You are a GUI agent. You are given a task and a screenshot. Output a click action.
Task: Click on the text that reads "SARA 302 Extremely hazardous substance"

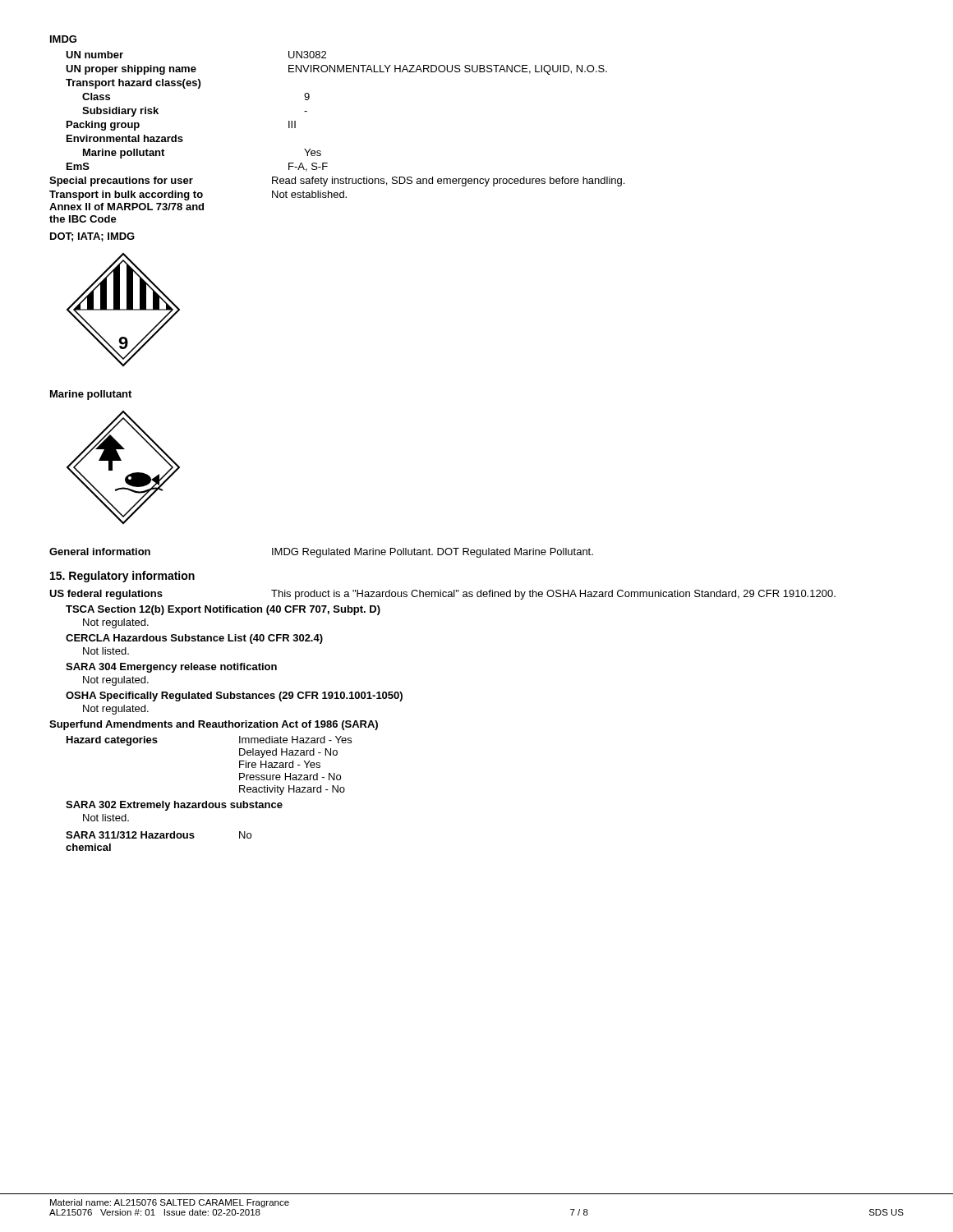tap(174, 804)
